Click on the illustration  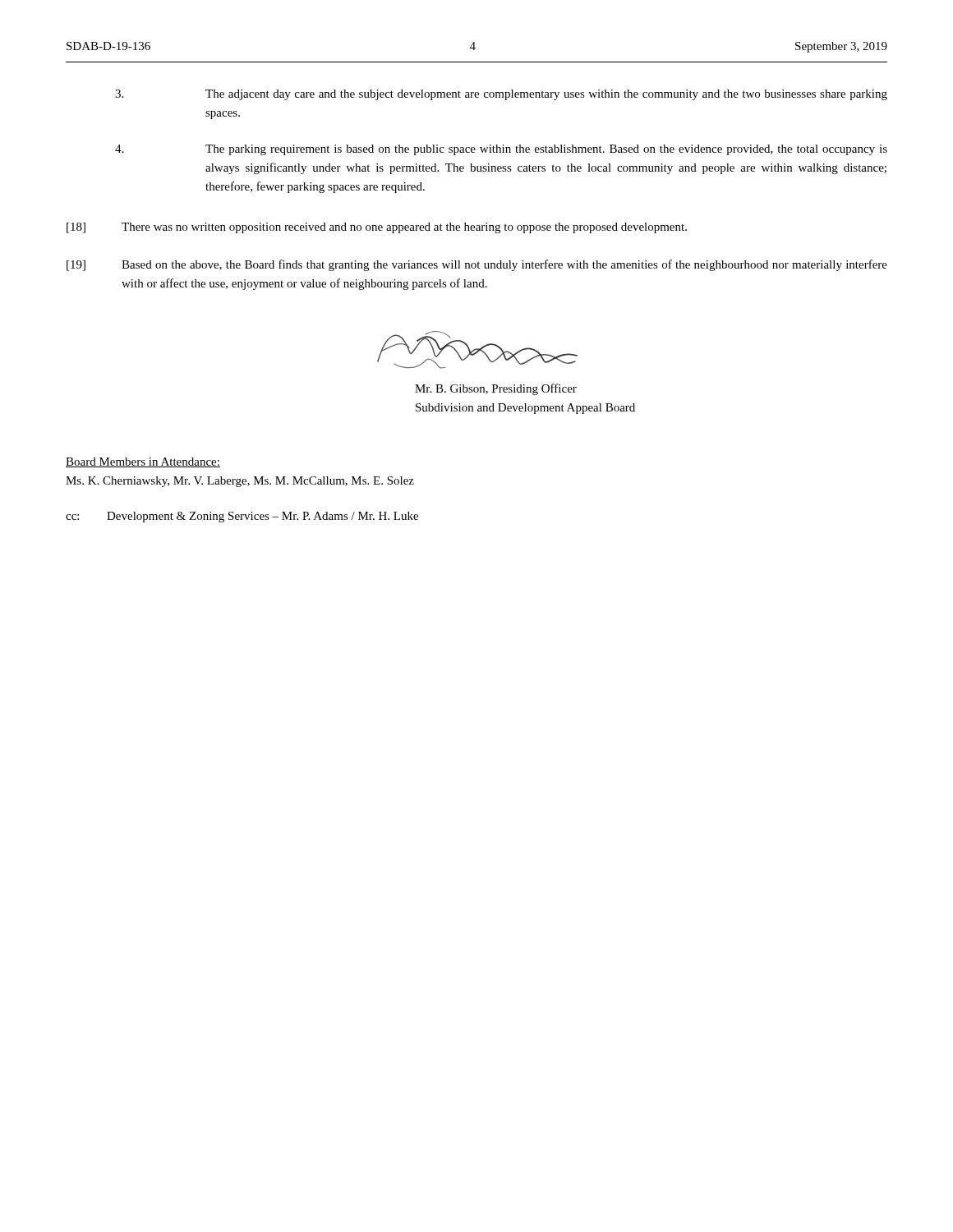coord(628,347)
